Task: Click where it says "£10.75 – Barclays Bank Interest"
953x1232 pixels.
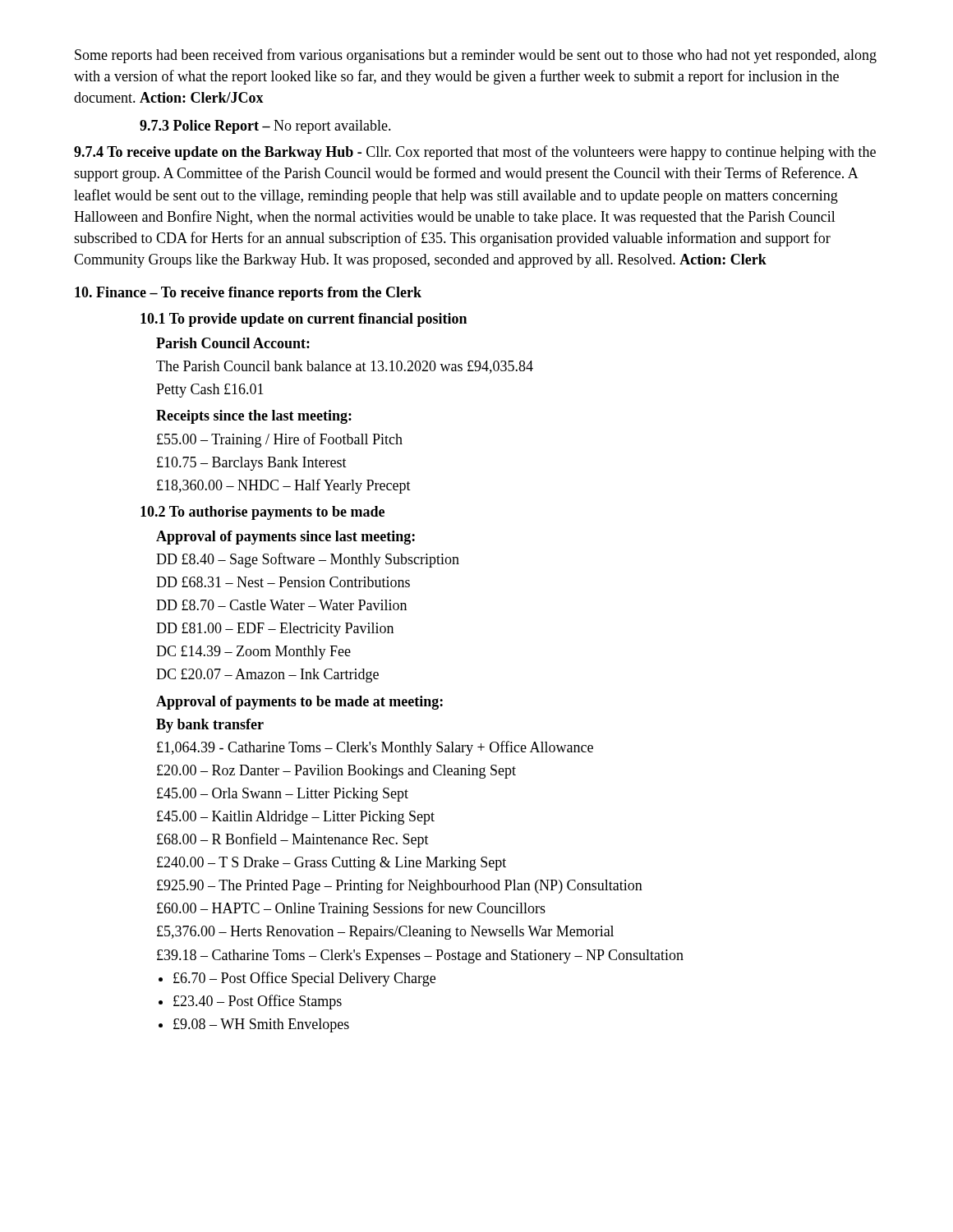Action: click(251, 462)
